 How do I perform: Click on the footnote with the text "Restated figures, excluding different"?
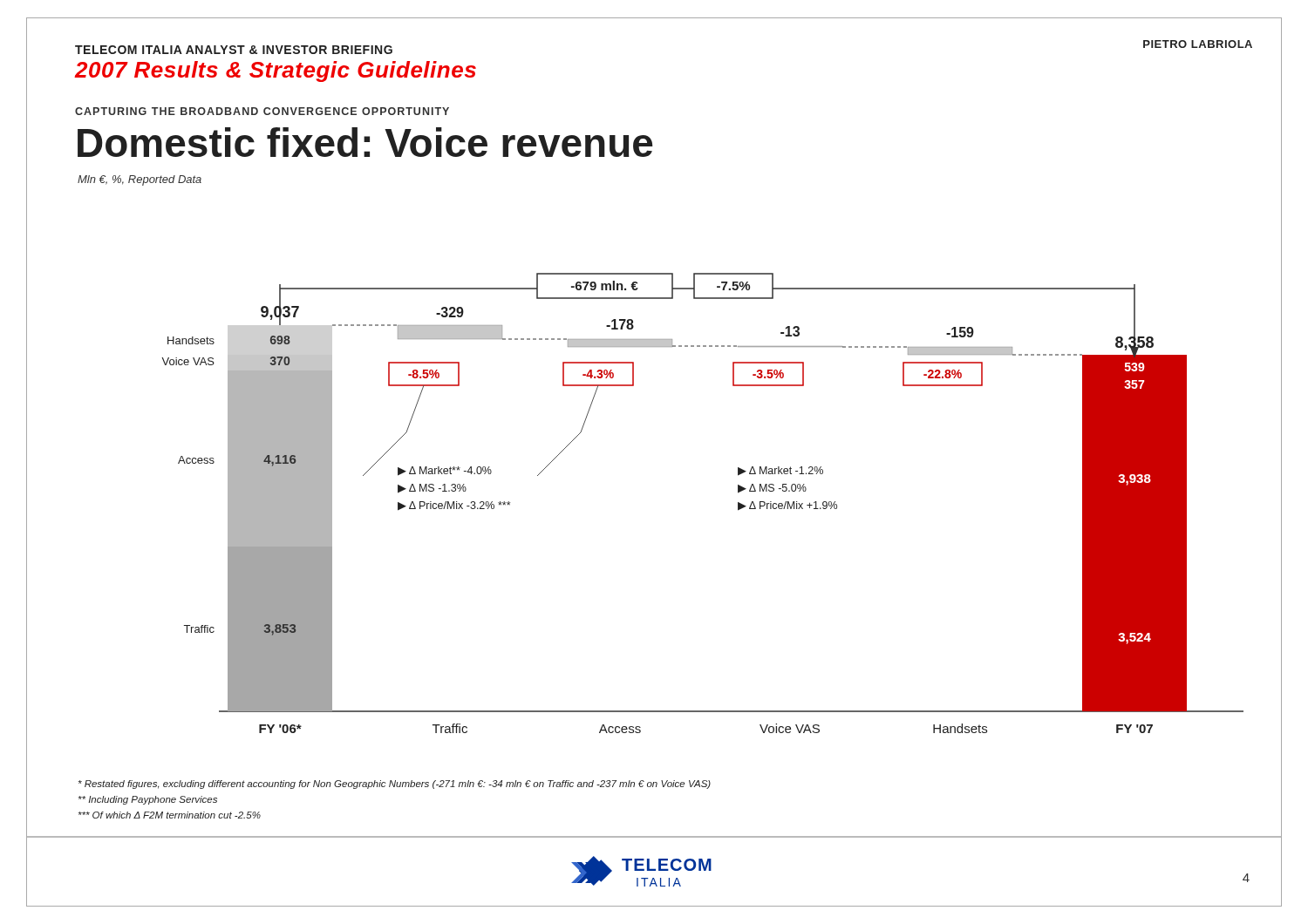[x=395, y=785]
